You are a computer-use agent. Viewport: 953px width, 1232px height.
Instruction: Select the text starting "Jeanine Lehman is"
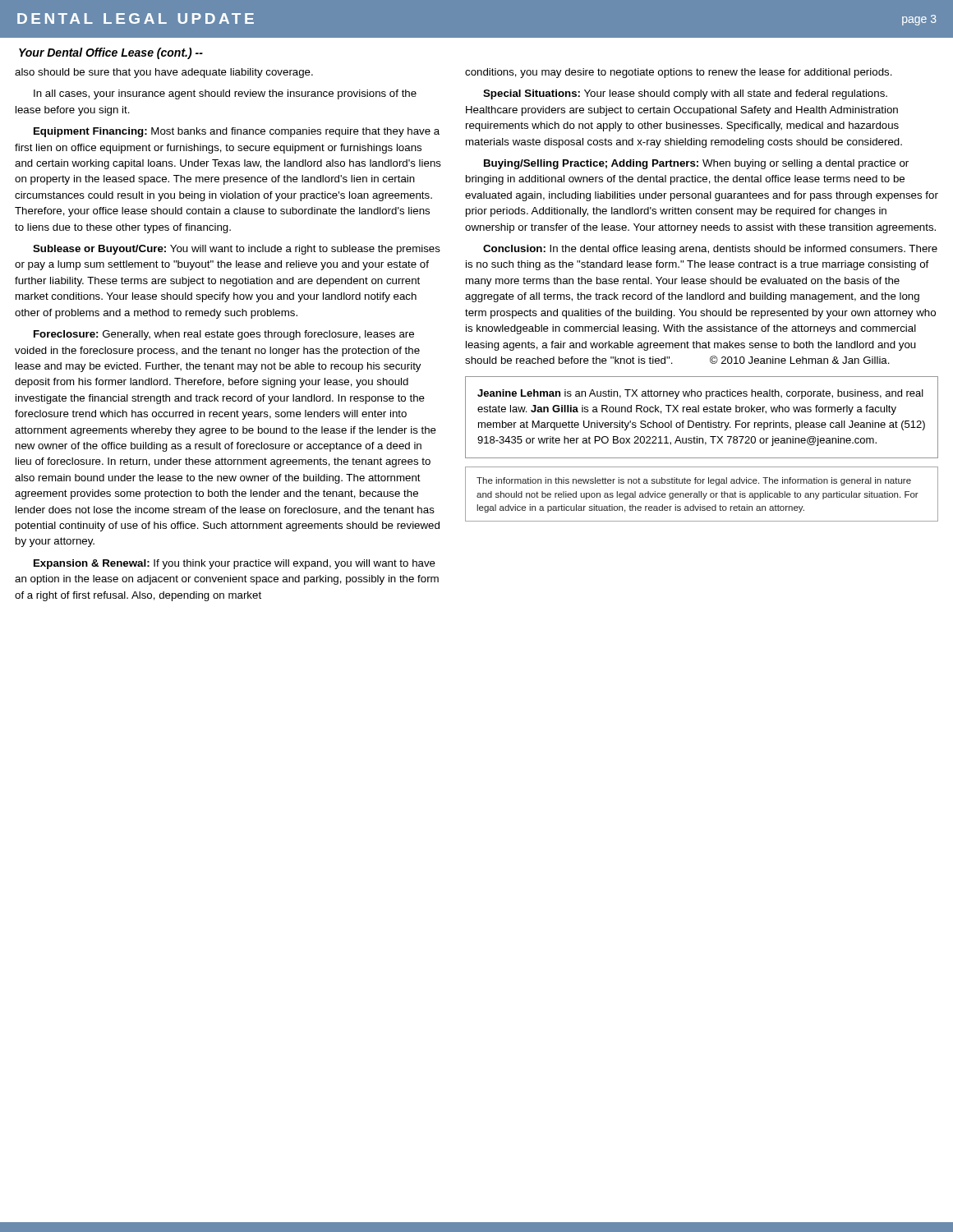(701, 417)
